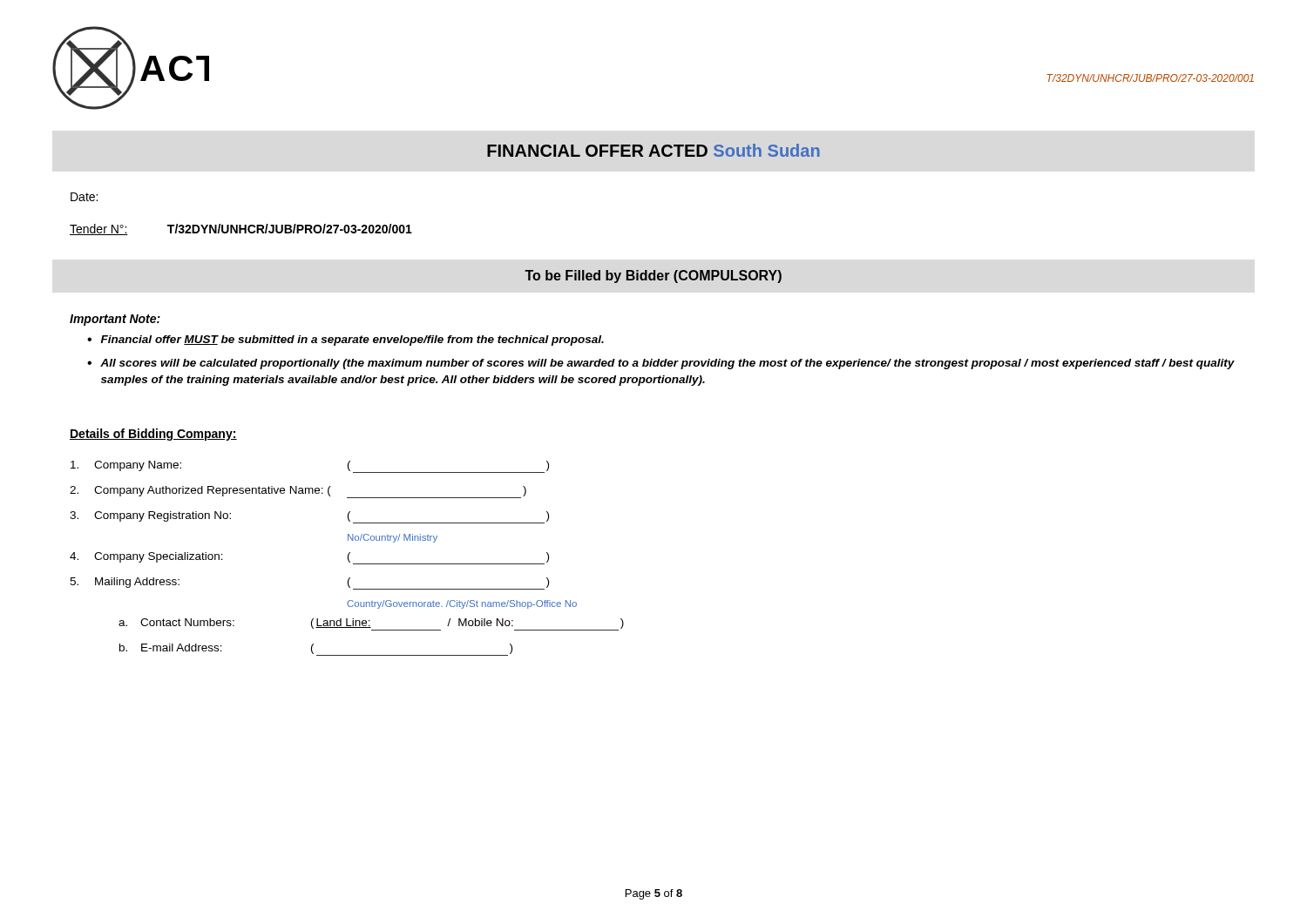
Task: Find "b. E-mail Address: ( )" on this page
Action: point(304,647)
